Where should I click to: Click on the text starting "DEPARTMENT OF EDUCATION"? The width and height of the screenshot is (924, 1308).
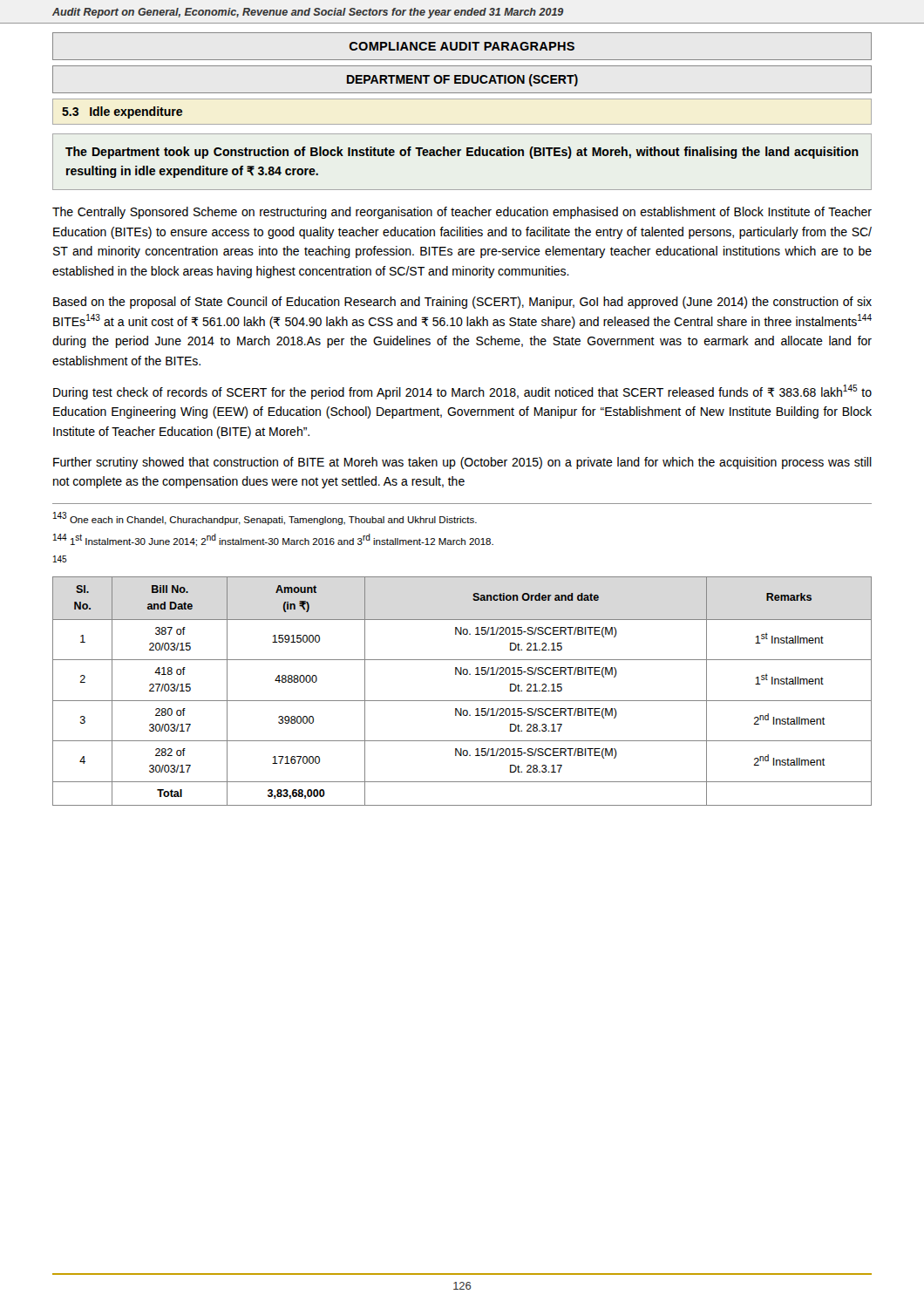[462, 79]
